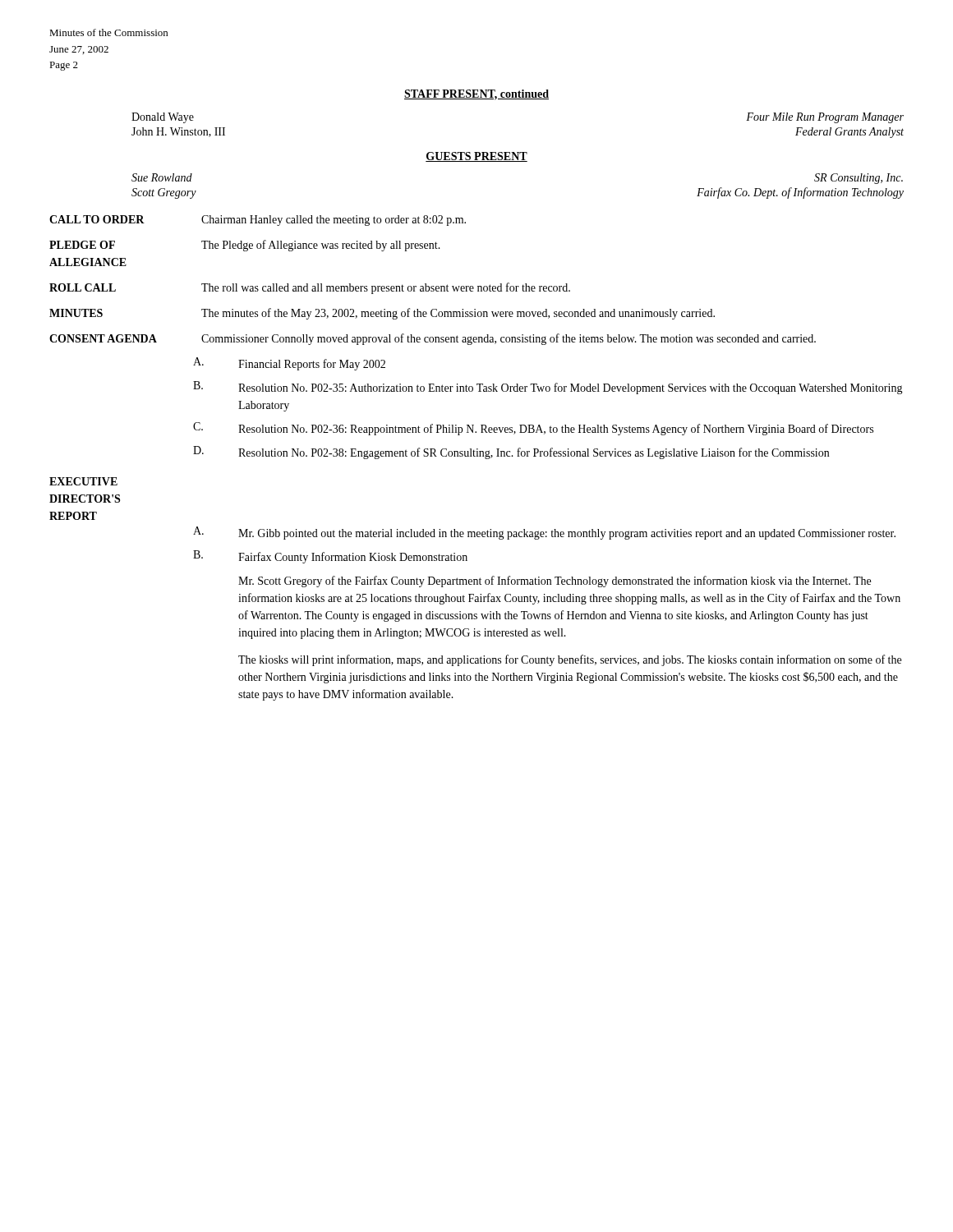Locate the text "A. Financial Reports for May 2002"
This screenshot has width=953, height=1232.
coord(289,364)
